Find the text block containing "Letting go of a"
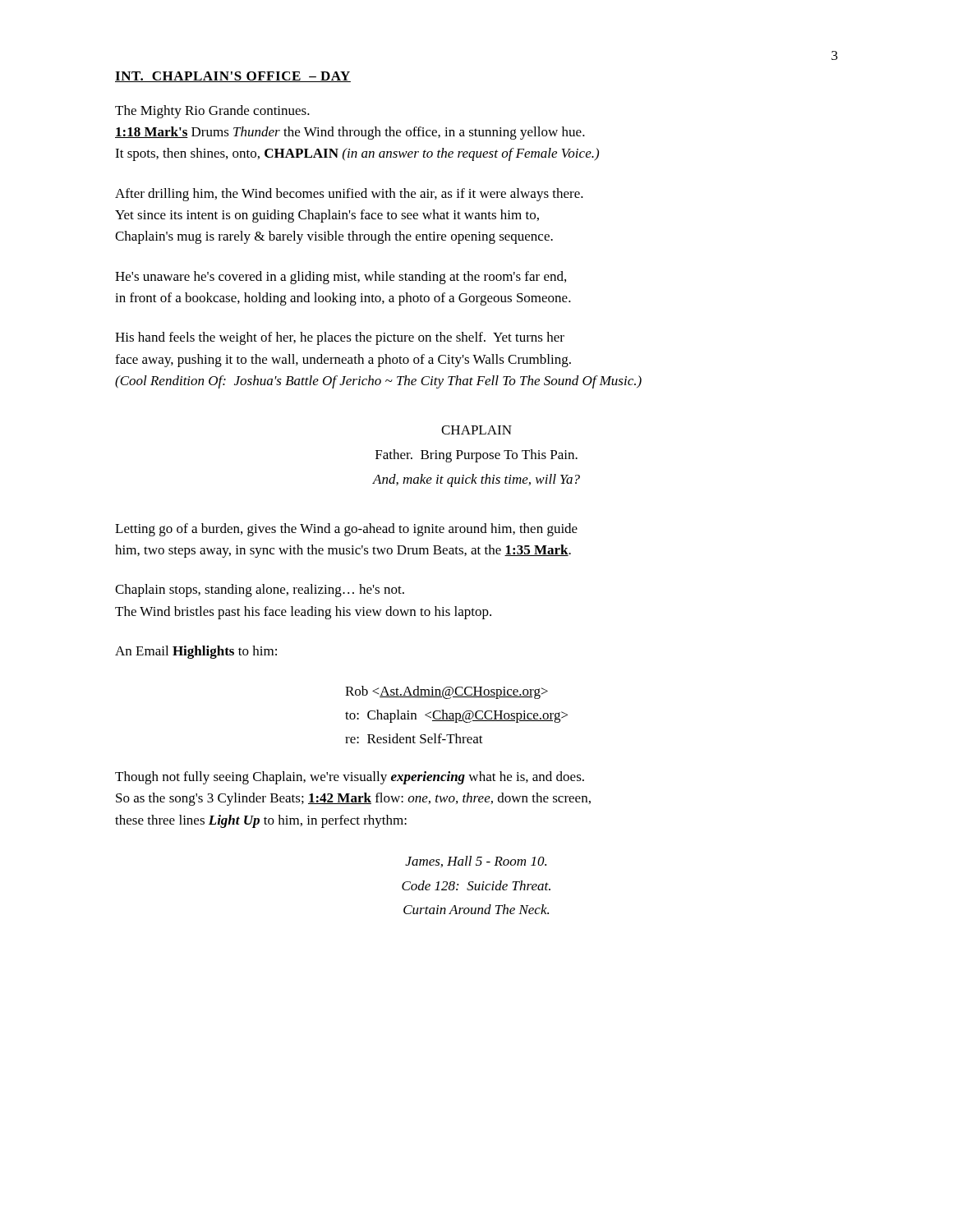 [346, 539]
